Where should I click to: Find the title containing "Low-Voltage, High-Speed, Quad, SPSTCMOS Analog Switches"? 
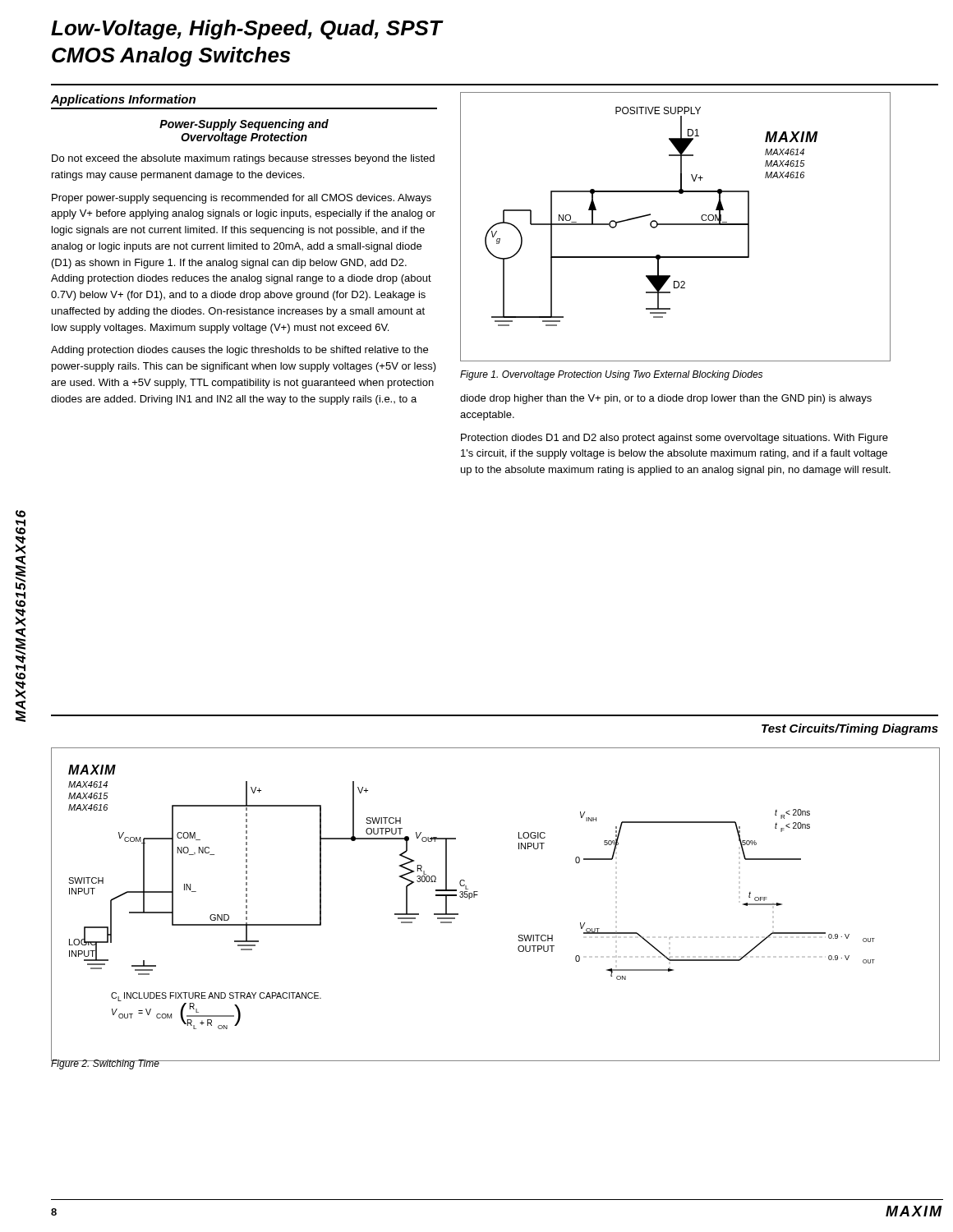click(246, 41)
